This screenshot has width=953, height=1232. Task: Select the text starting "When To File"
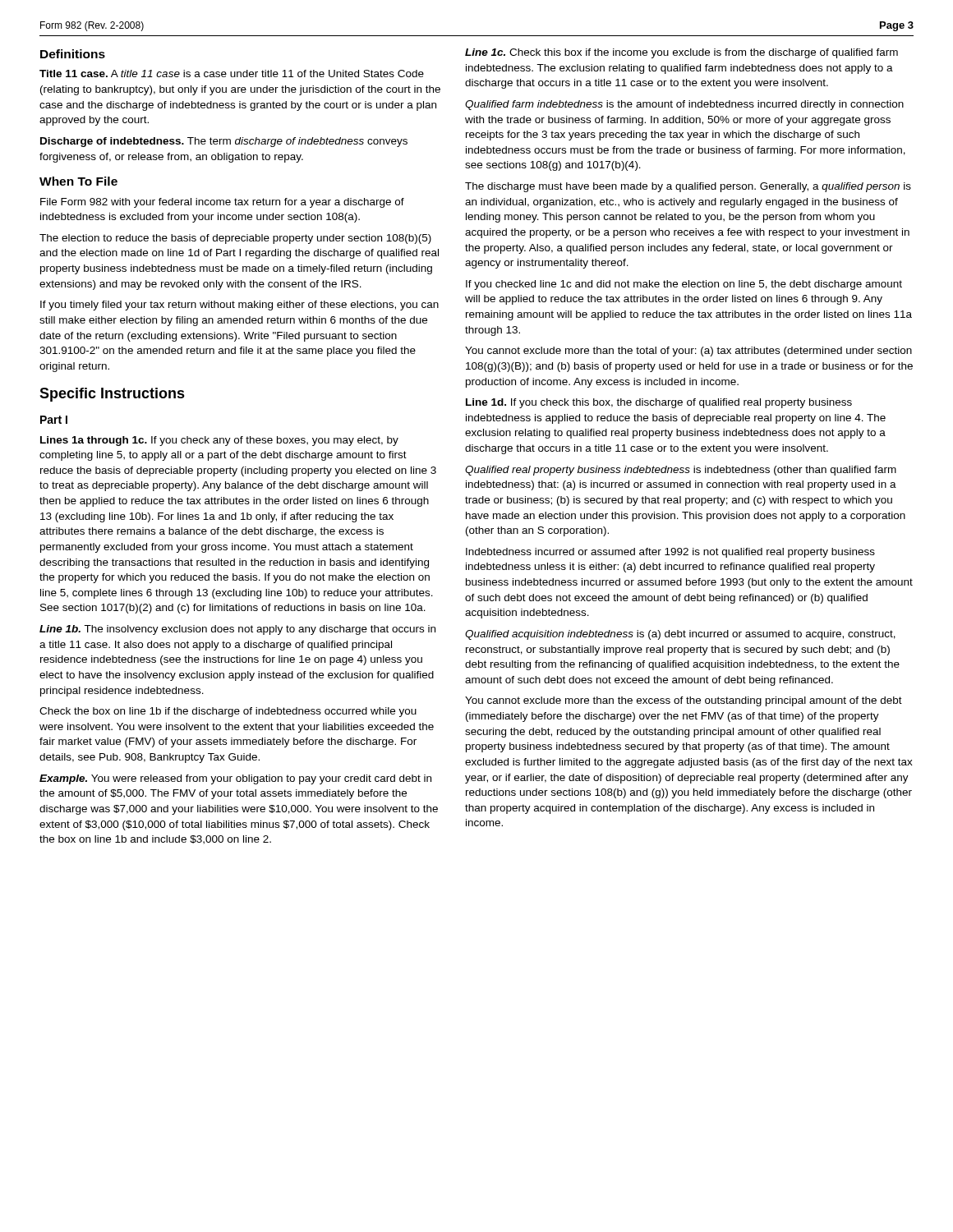coord(79,181)
